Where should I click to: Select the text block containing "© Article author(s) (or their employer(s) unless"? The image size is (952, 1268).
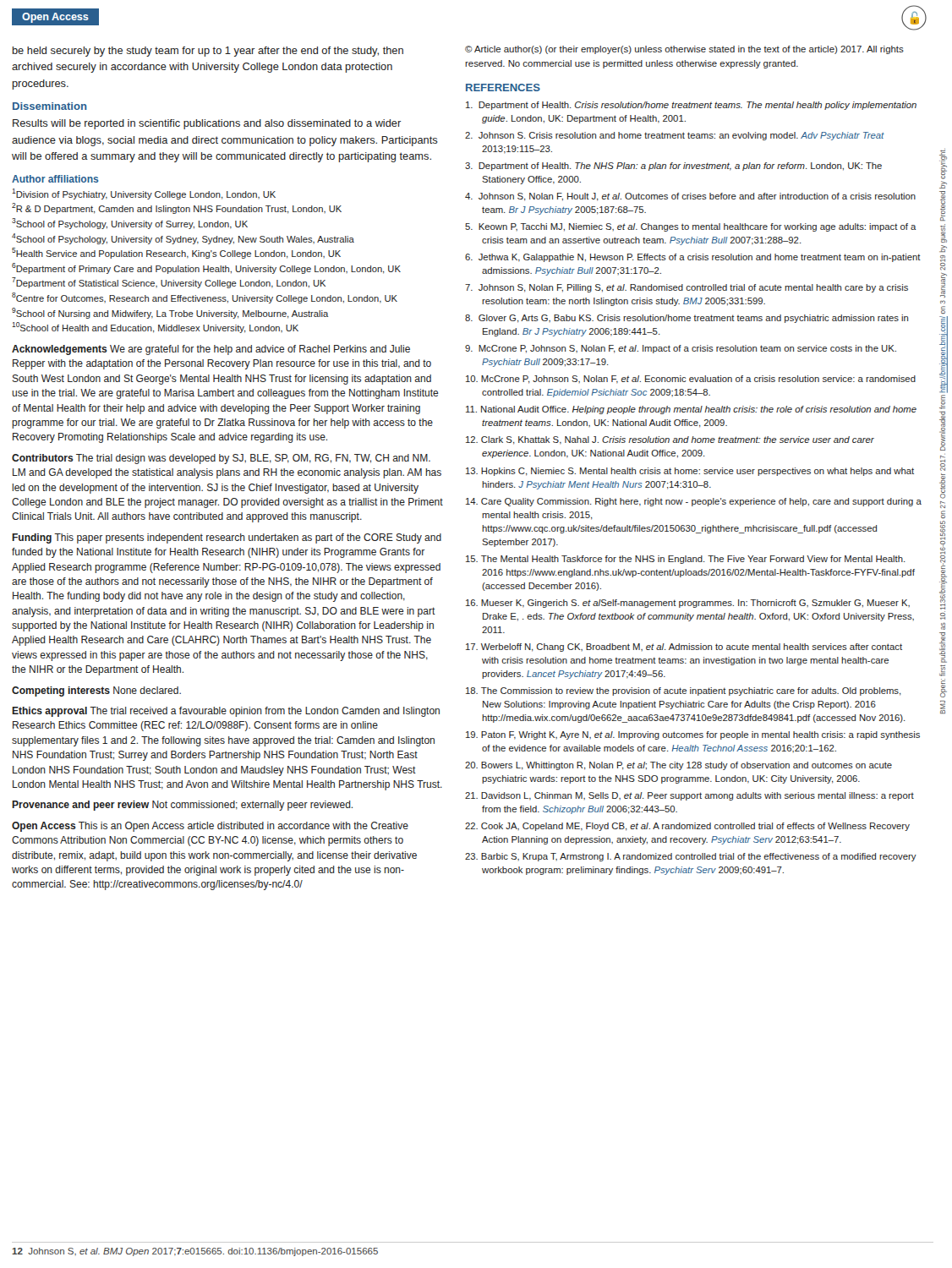pos(684,56)
